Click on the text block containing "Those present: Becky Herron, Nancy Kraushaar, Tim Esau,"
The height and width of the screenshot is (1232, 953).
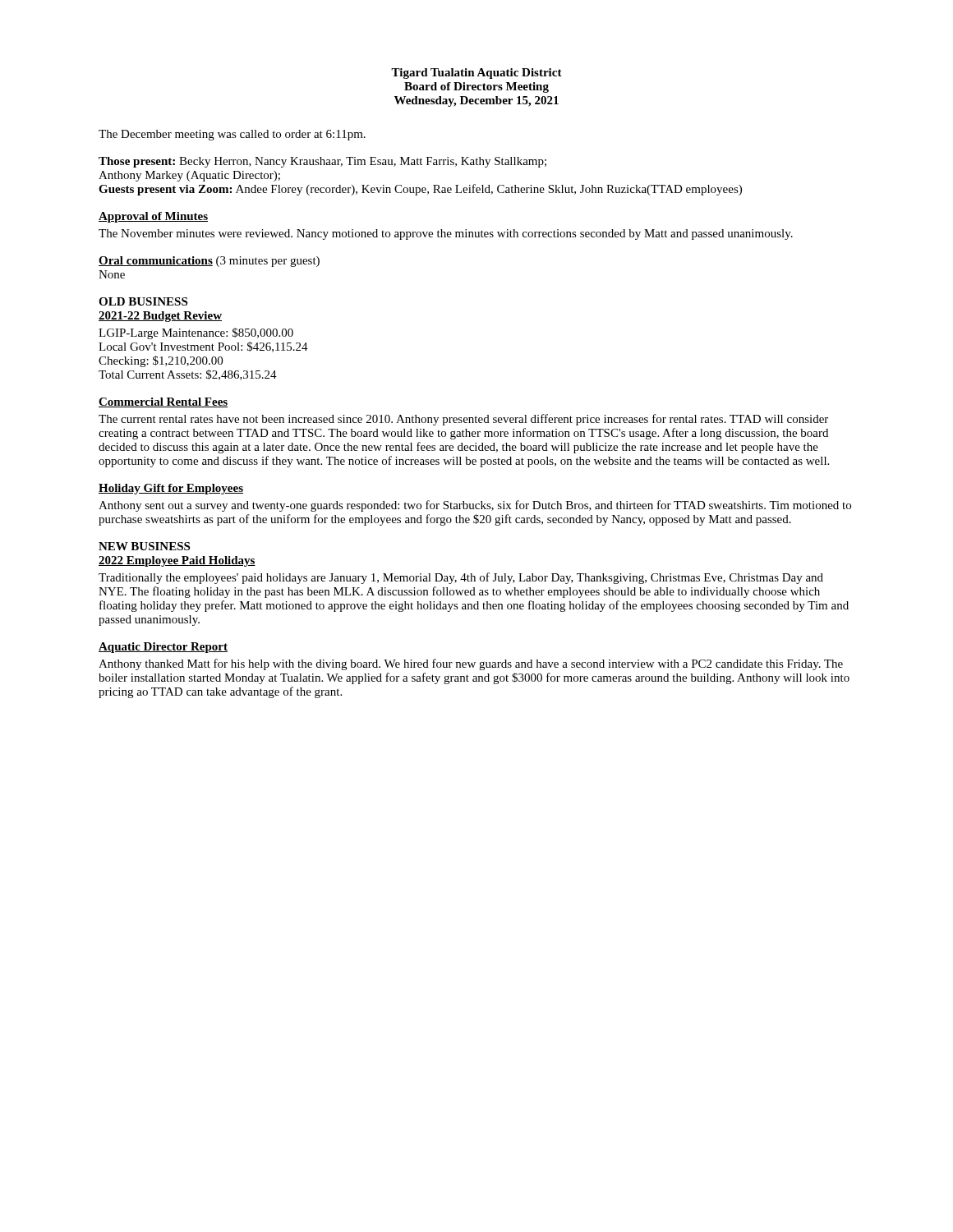point(421,175)
